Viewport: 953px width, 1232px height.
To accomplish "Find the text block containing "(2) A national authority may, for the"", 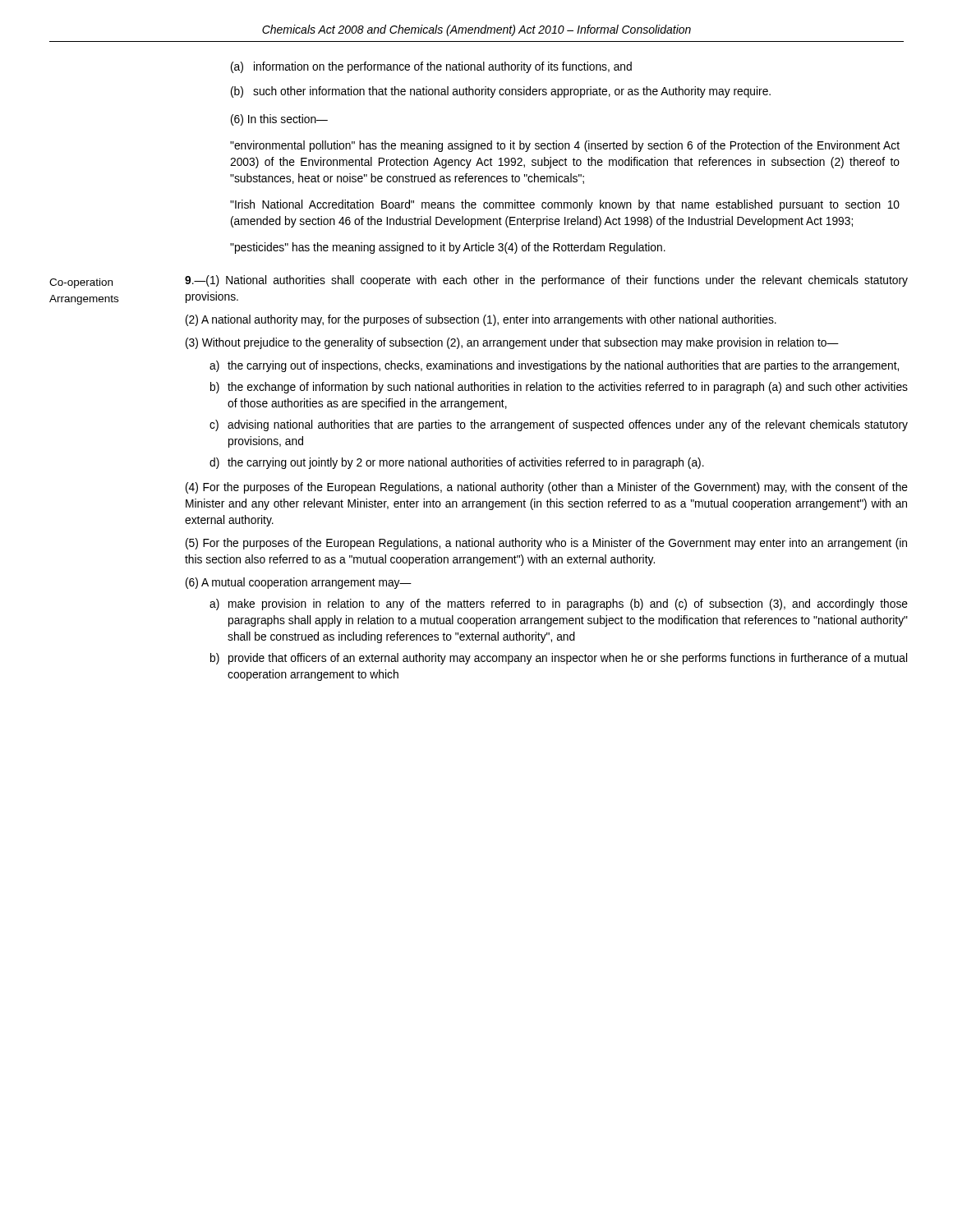I will click(x=481, y=320).
